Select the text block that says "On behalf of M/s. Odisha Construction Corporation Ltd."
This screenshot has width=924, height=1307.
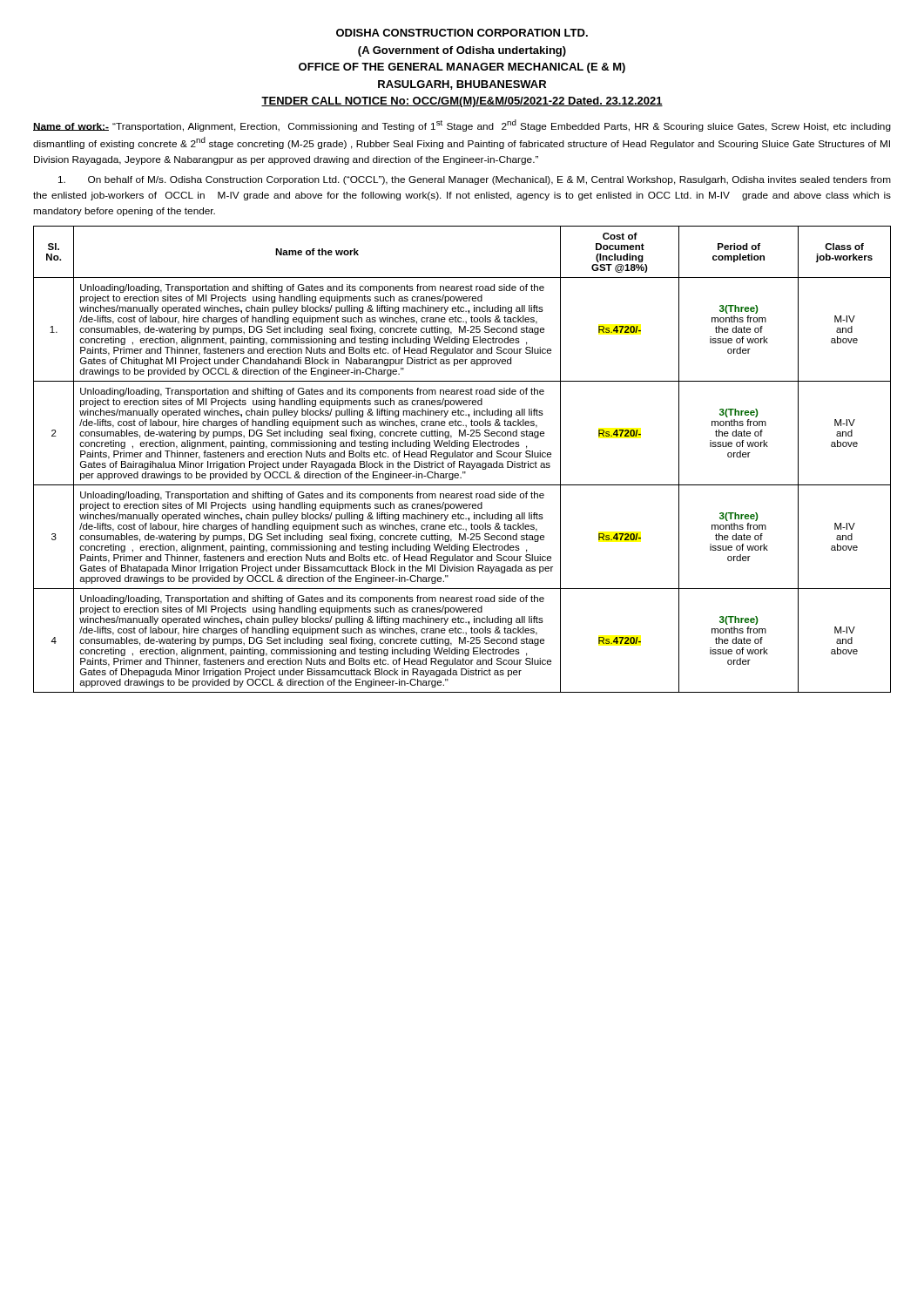[x=462, y=195]
